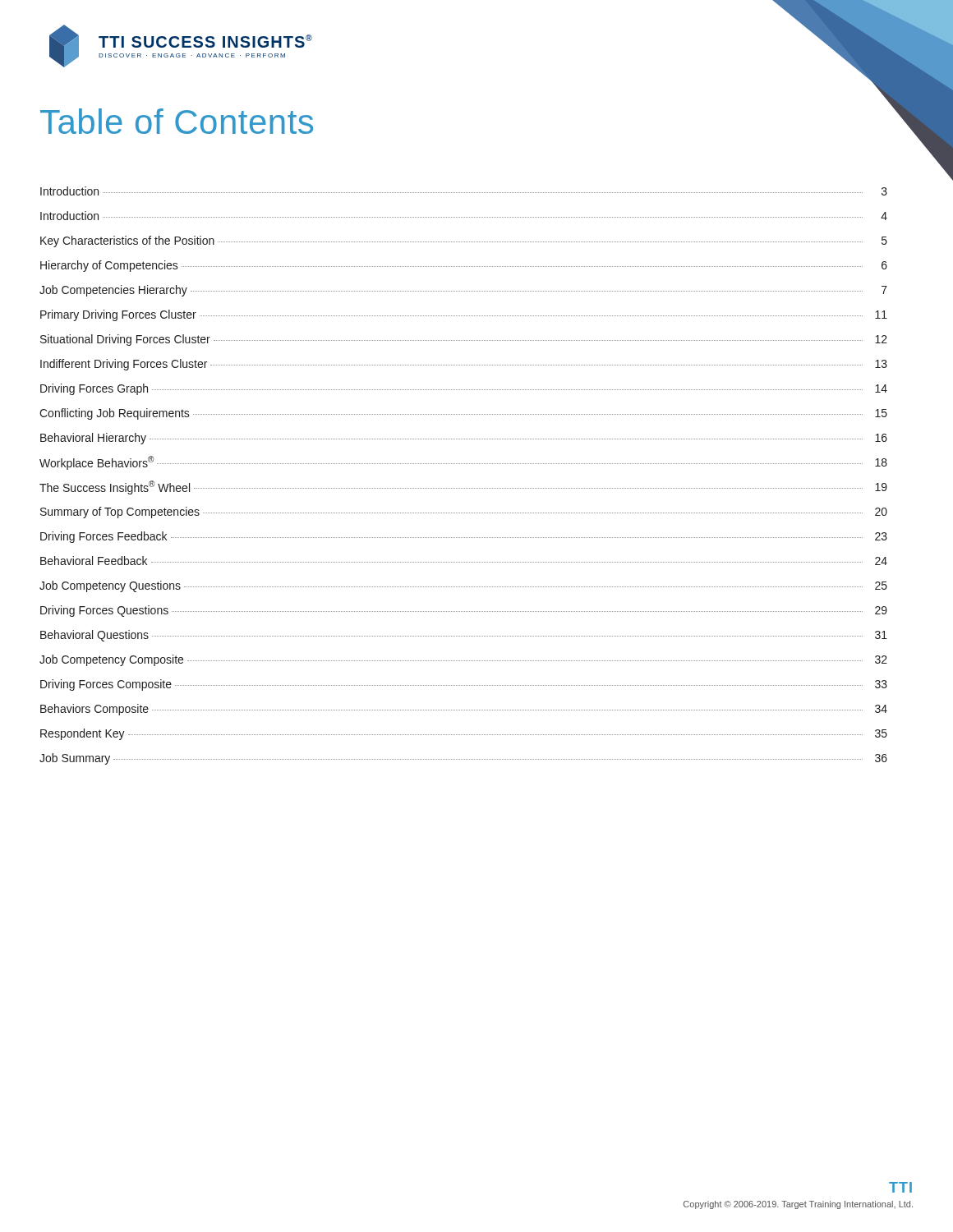Point to the passage starting "Driving Forces Questions 29"
Viewport: 953px width, 1232px height.
tap(463, 610)
